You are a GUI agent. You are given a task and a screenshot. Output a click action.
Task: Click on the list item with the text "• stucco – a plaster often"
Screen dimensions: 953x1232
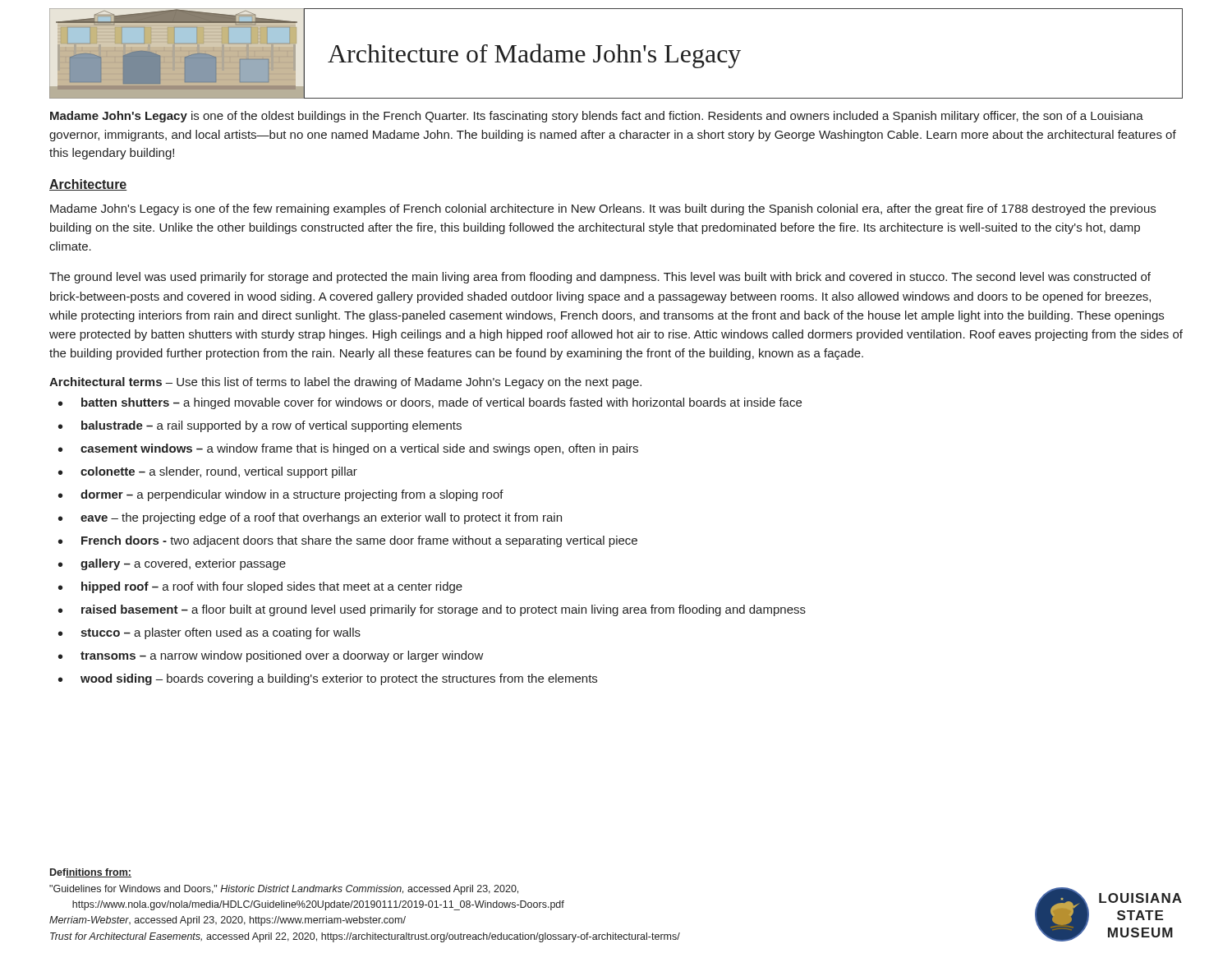(x=205, y=633)
